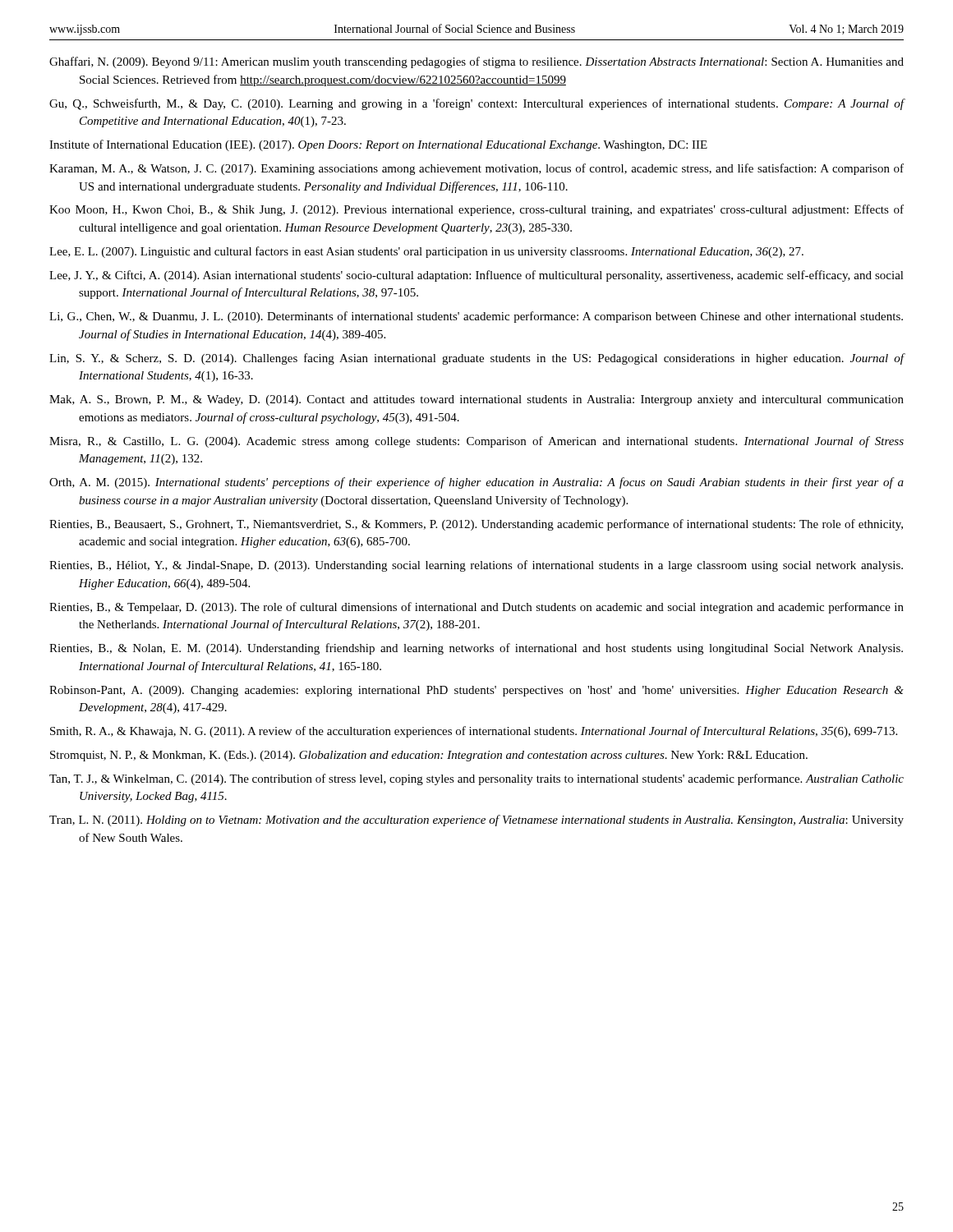Click the passage that begins "Mak, A. S., Brown, P. M., &"

click(476, 409)
